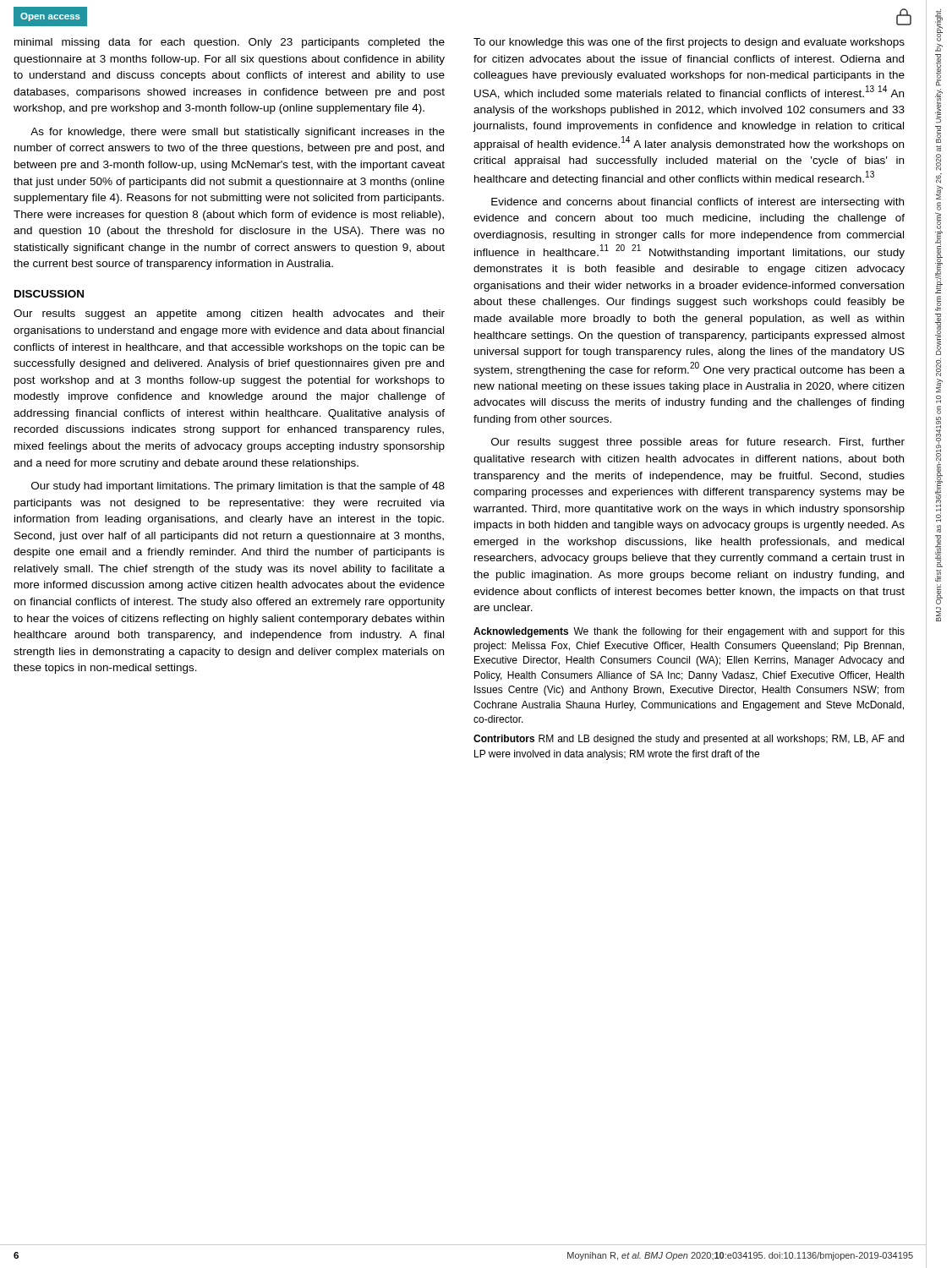Locate the text block starting "Evidence and concerns about financial conflicts"
This screenshot has height=1268, width=952.
[x=689, y=310]
